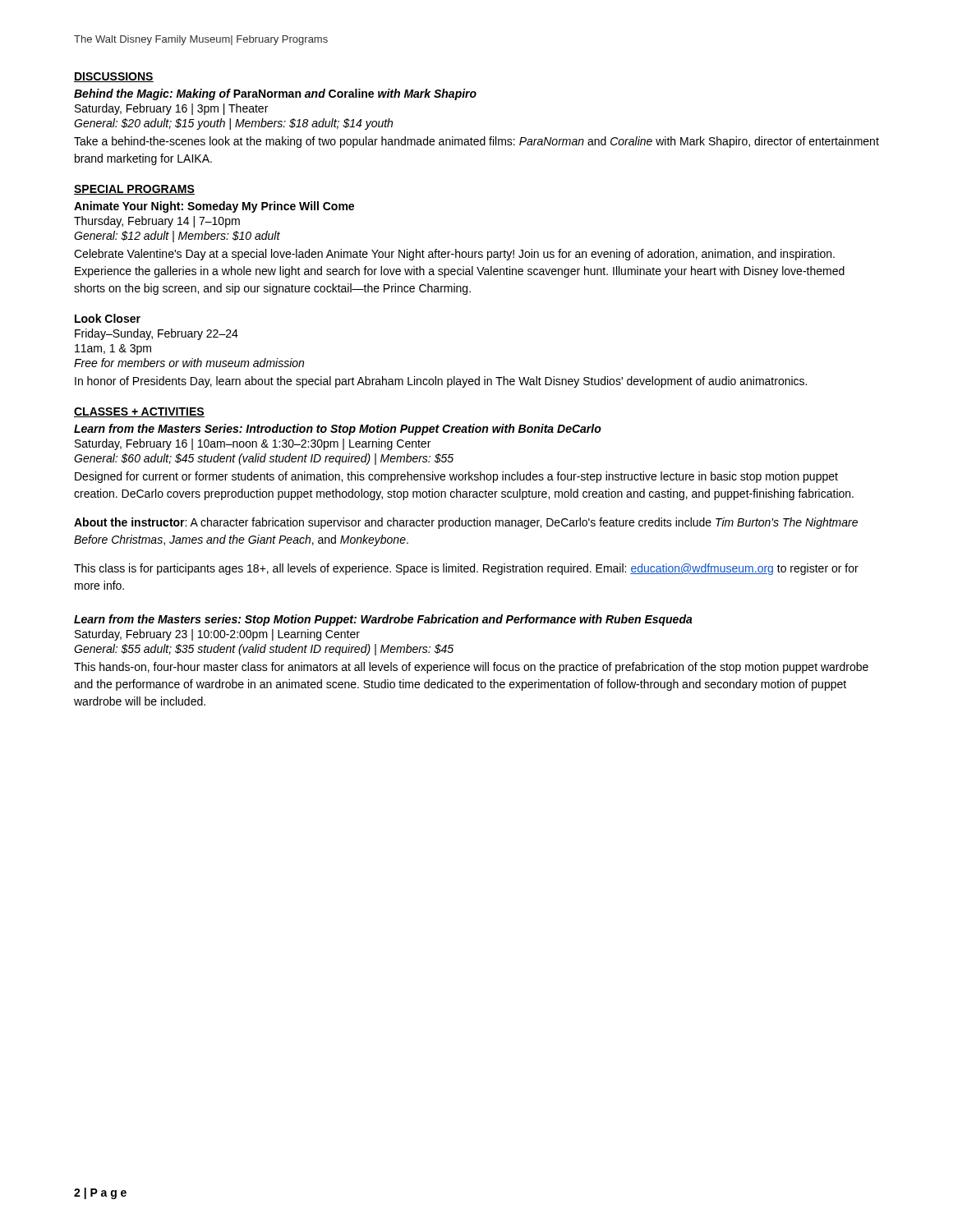Find the region starting "In honor of Presidents Day,"

click(441, 381)
